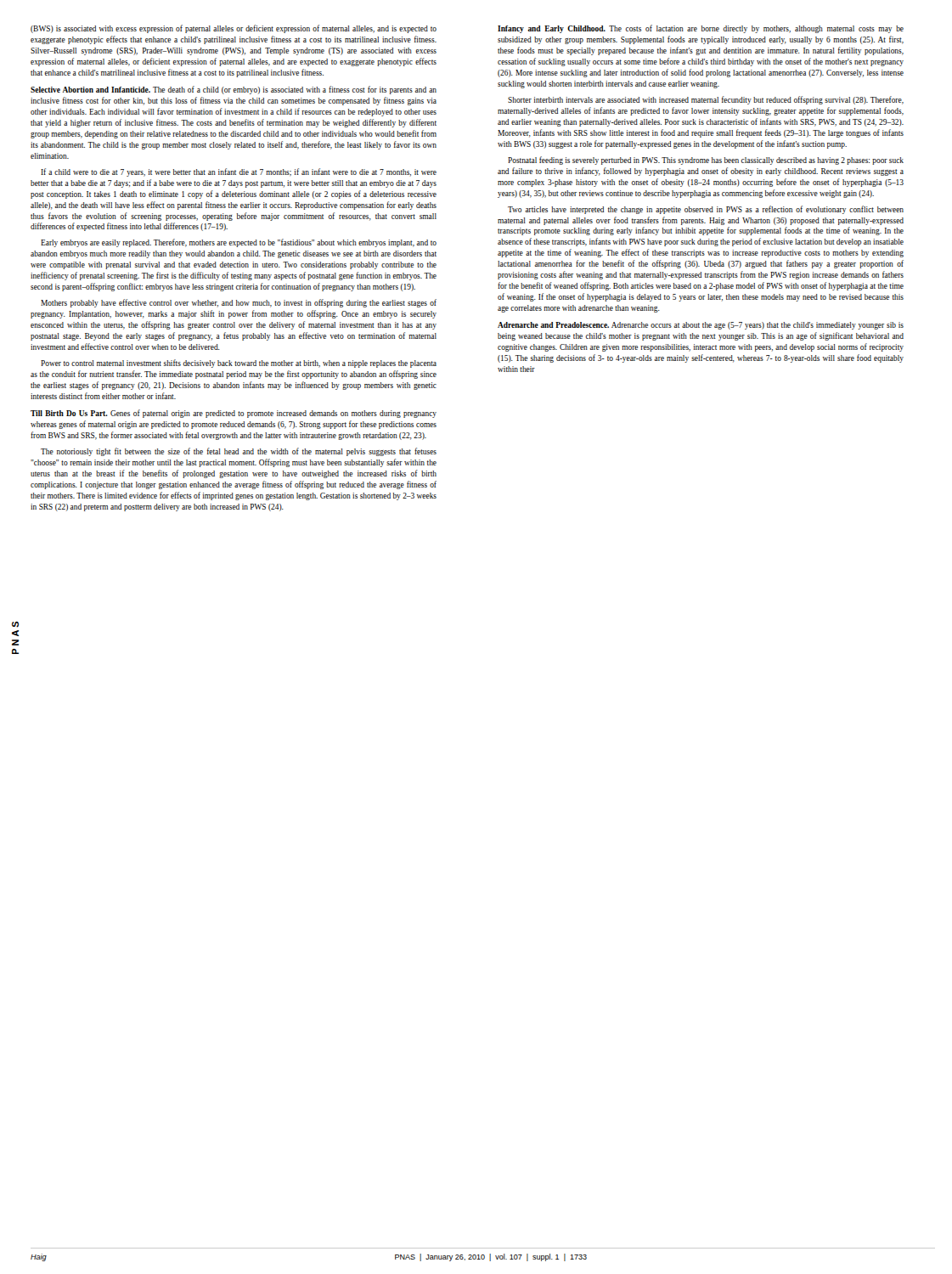Point to the block beginning "Selective Abortion and Infanticide. The death of a"

234,244
